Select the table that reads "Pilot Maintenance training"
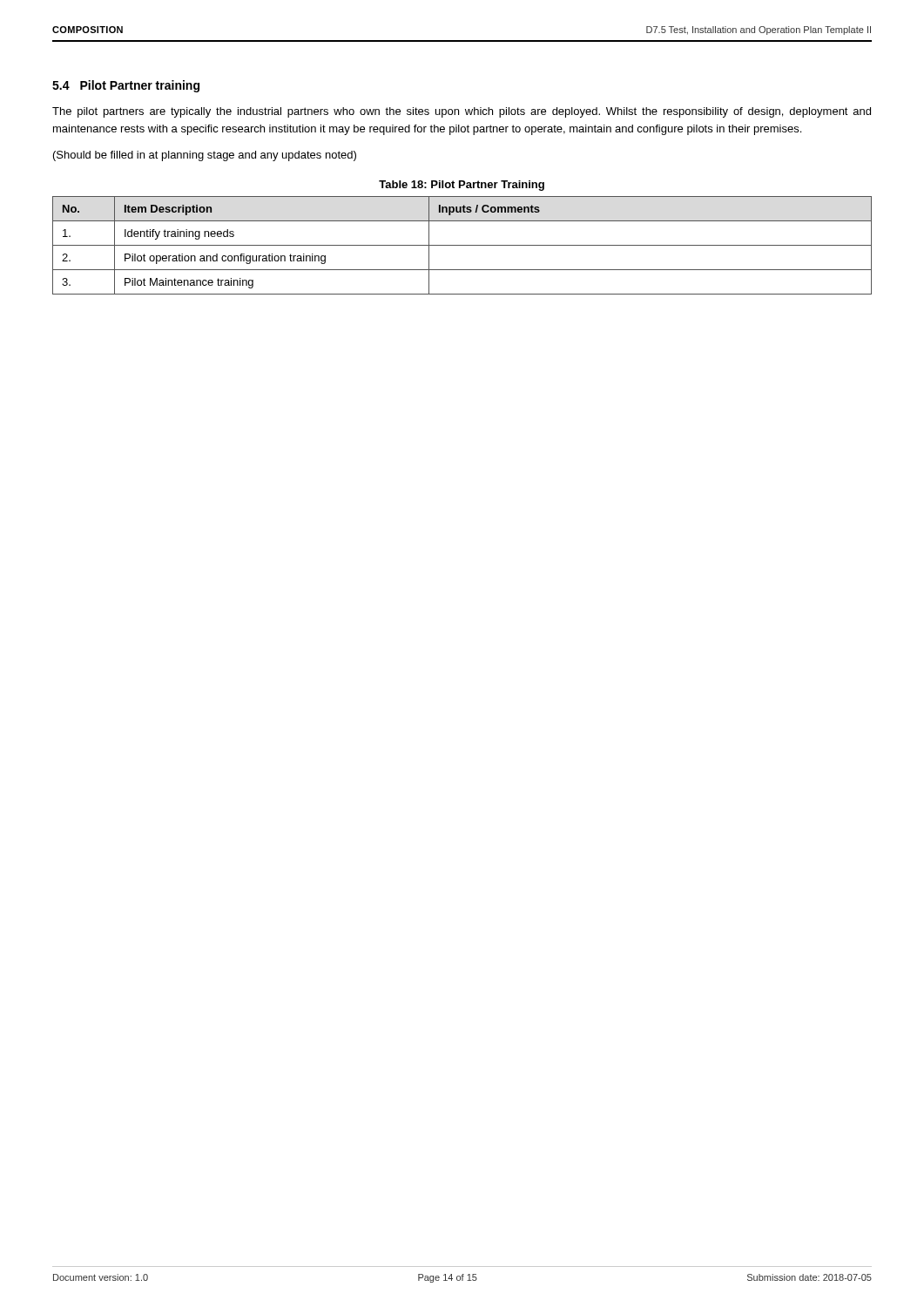 pyautogui.click(x=462, y=246)
